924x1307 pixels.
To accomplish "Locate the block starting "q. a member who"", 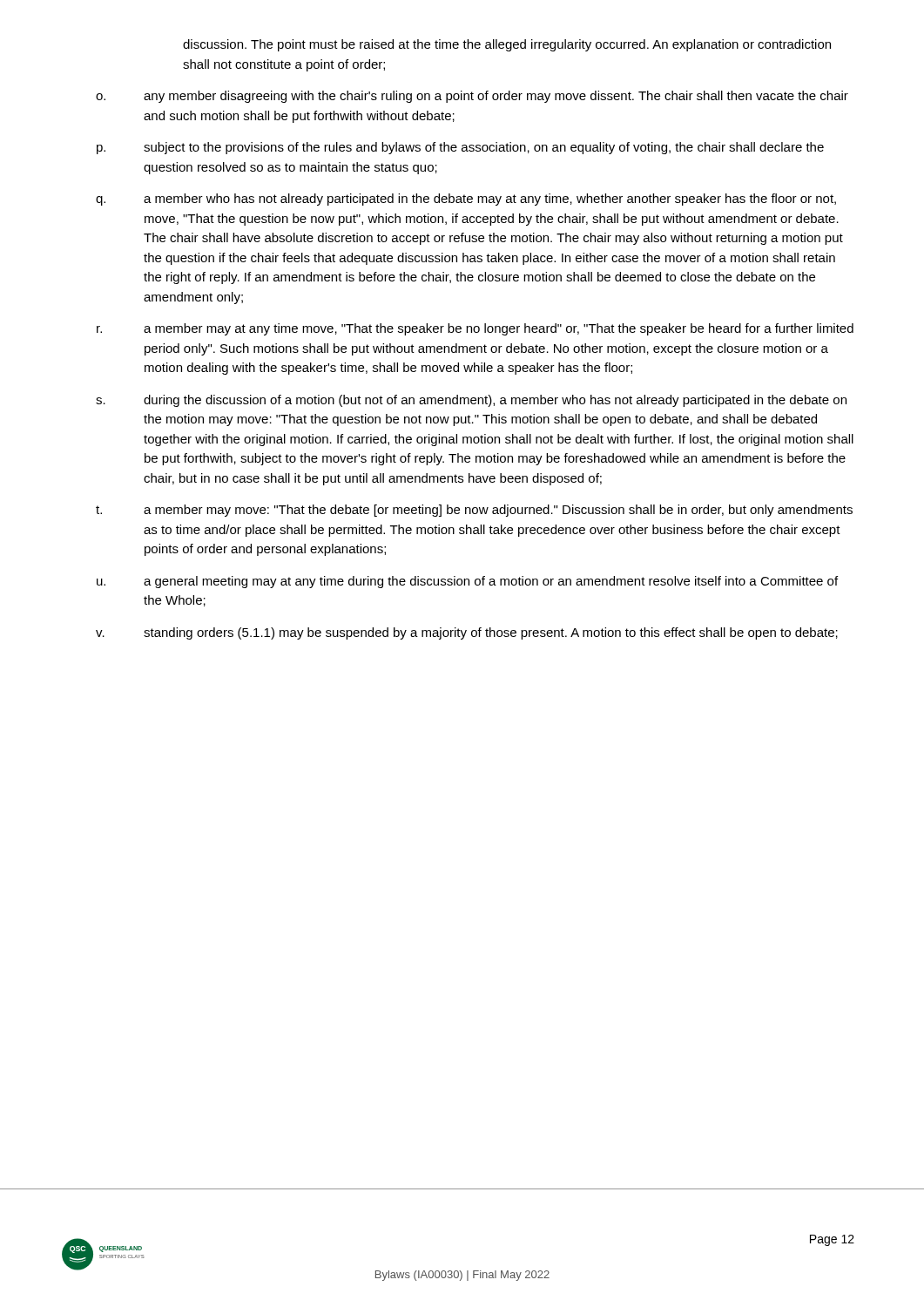I will click(475, 248).
